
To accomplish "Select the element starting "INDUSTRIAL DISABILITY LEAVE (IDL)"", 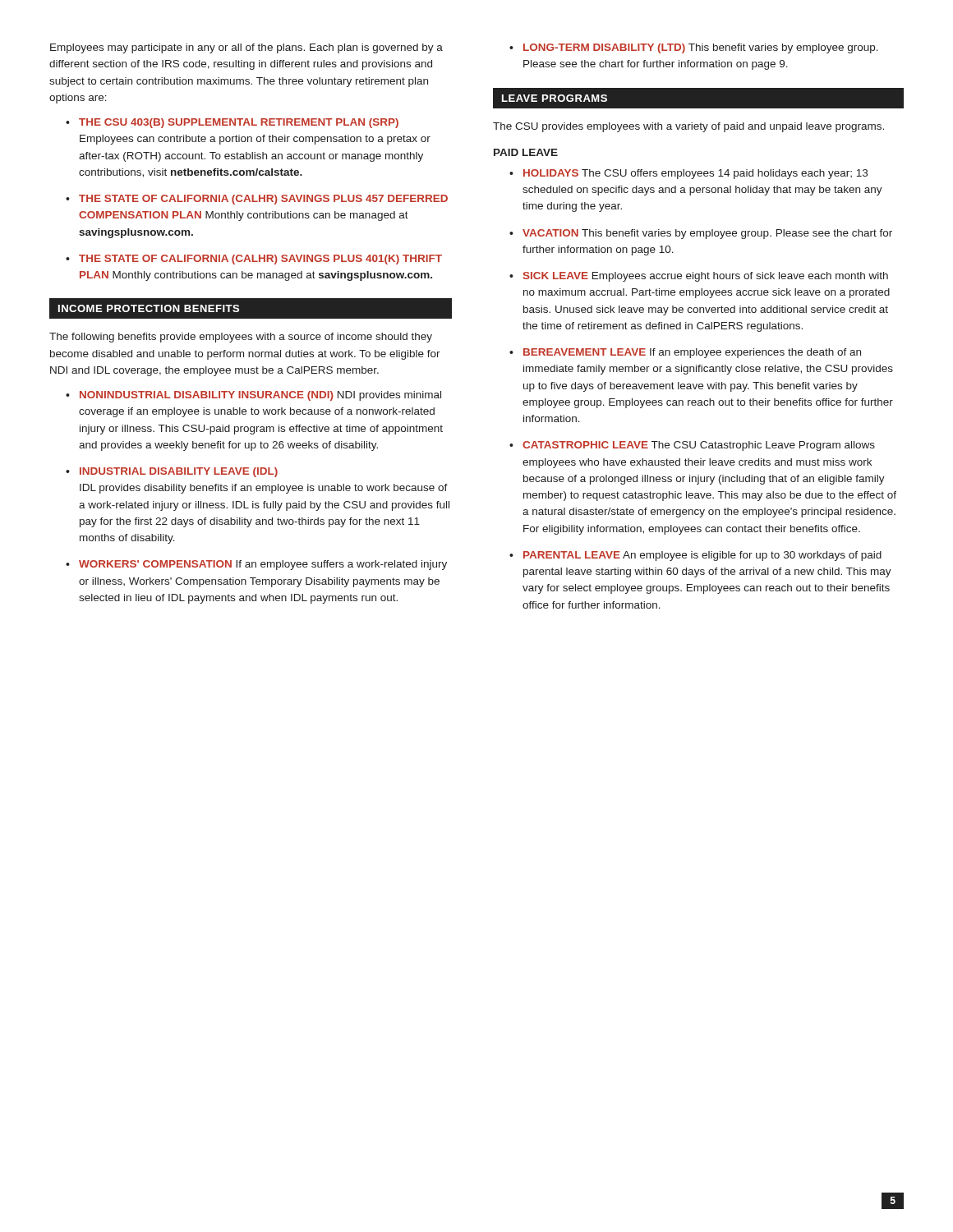I will click(x=265, y=504).
